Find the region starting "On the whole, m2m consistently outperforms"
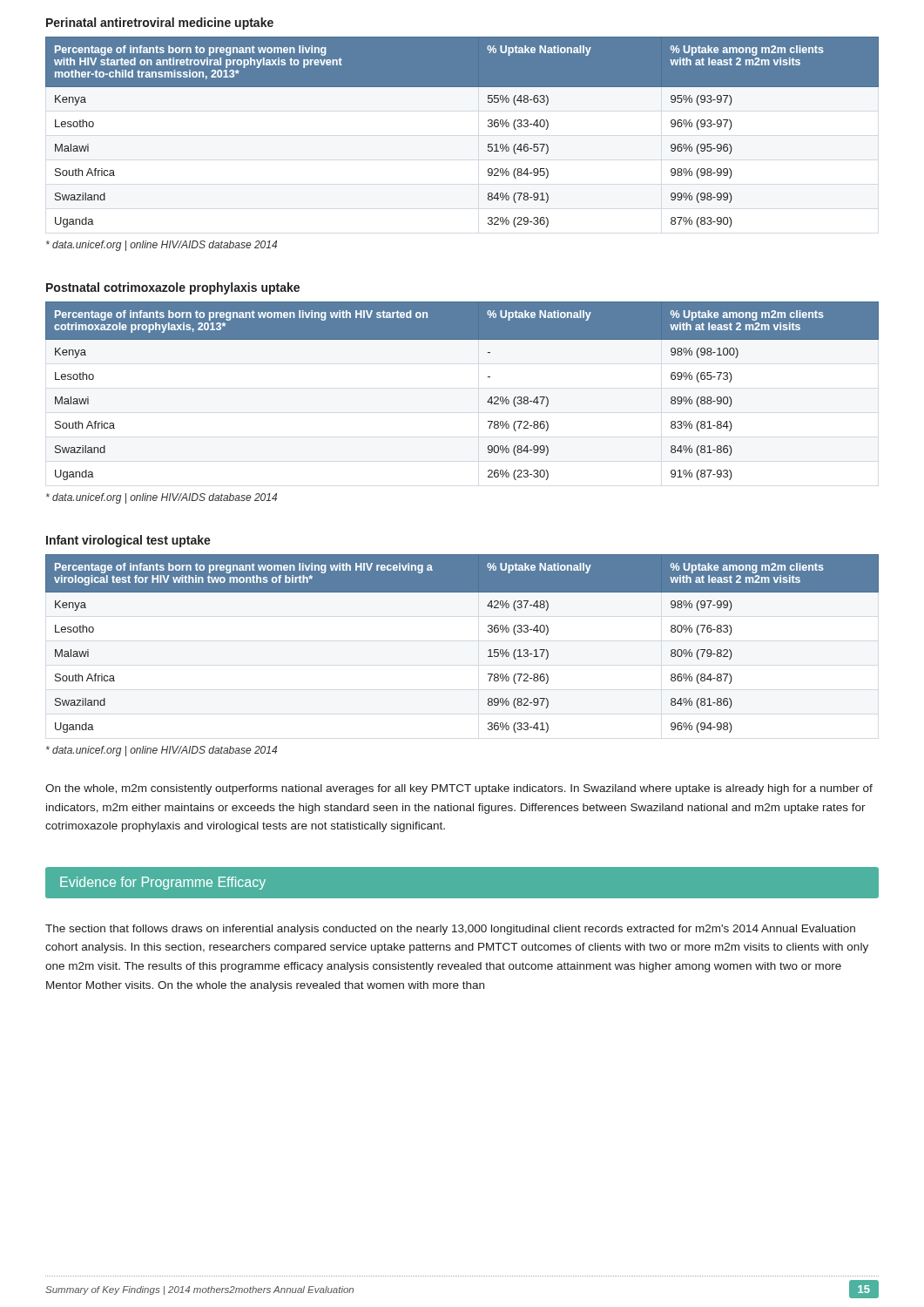This screenshot has height=1307, width=924. pos(459,807)
